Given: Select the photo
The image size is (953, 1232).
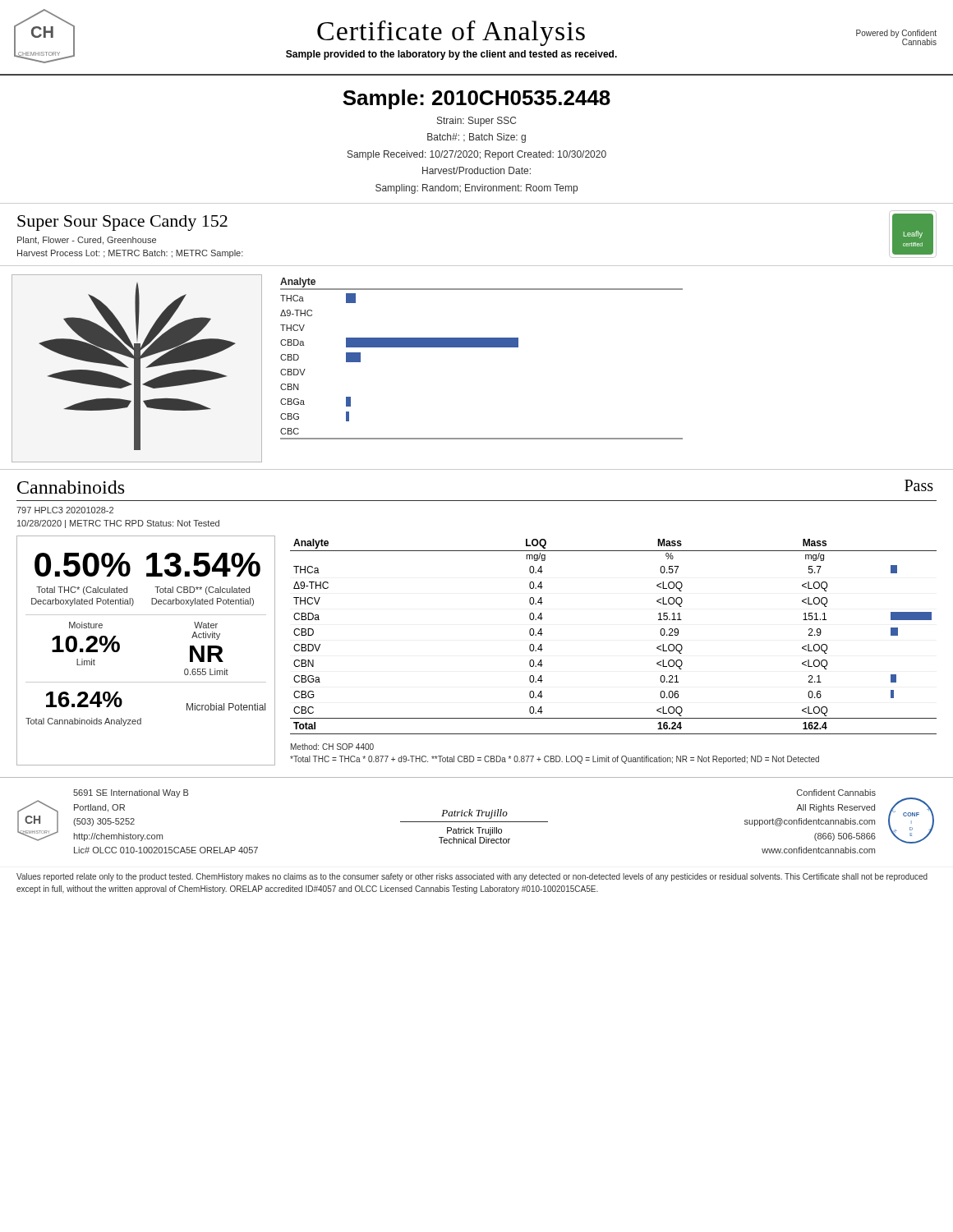Looking at the screenshot, I should (137, 368).
